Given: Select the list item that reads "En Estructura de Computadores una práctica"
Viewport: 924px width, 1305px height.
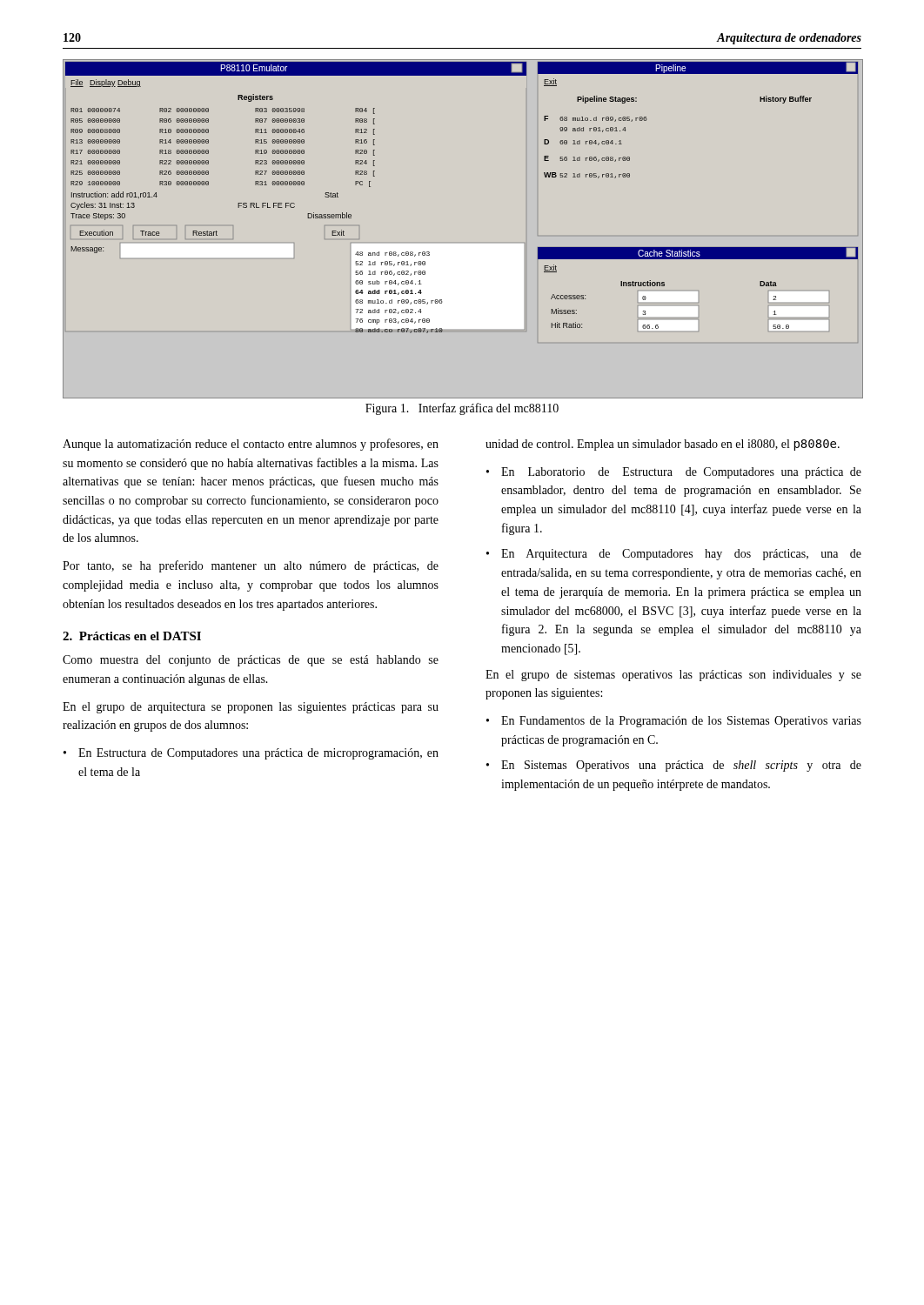Looking at the screenshot, I should [x=258, y=762].
